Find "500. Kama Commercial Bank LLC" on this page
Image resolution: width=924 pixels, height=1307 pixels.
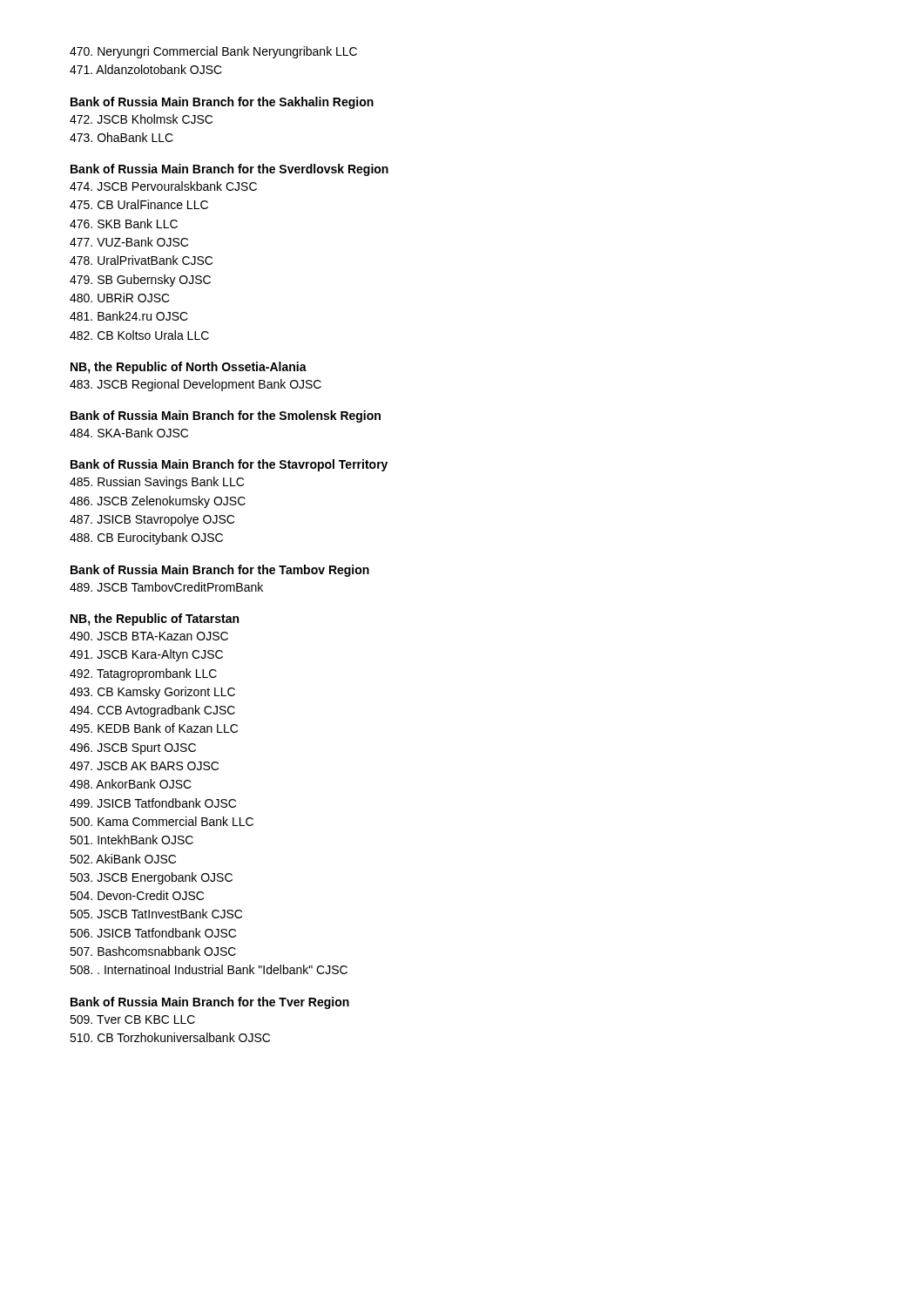[x=162, y=822]
